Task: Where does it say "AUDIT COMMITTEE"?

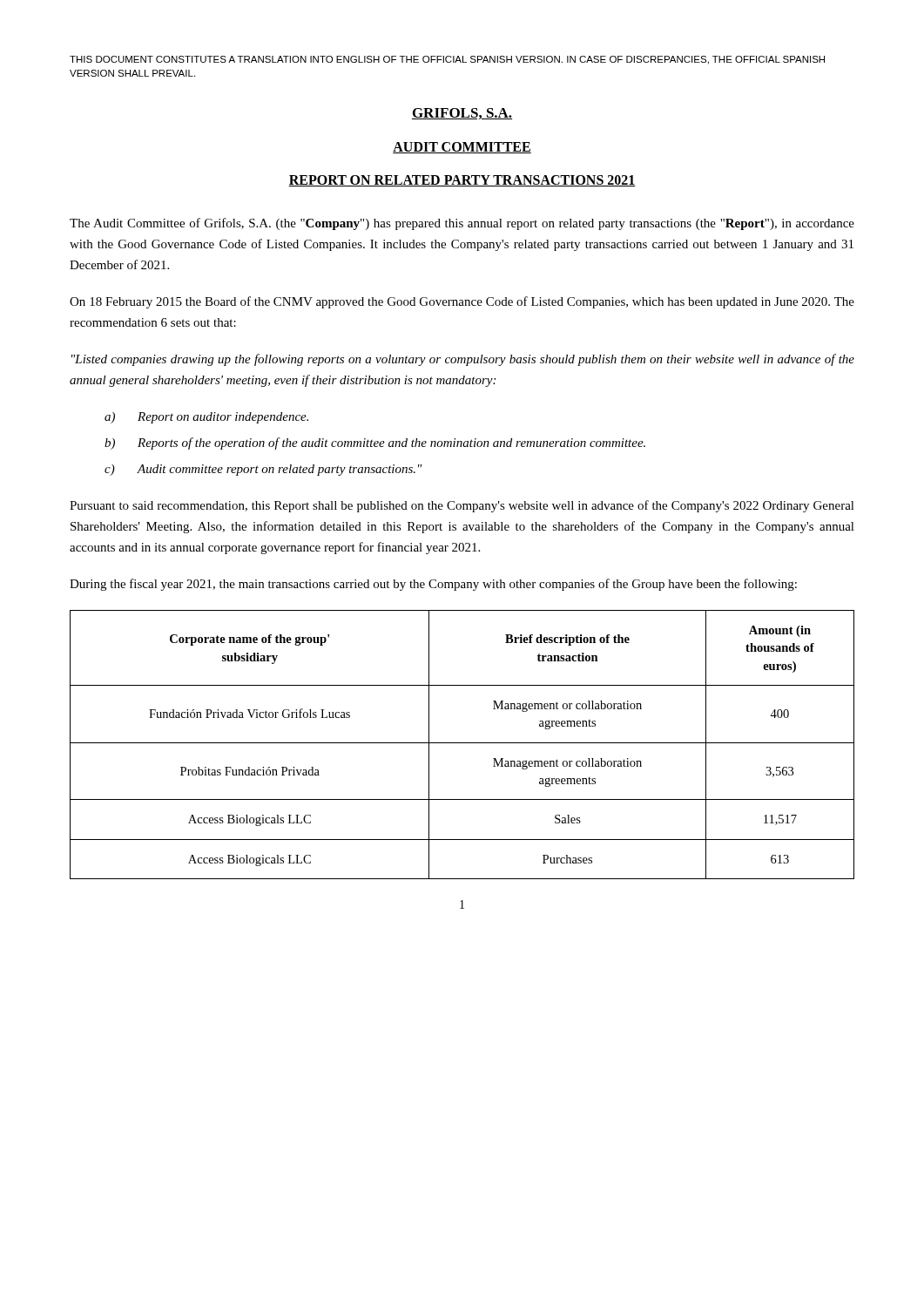Action: click(x=462, y=147)
